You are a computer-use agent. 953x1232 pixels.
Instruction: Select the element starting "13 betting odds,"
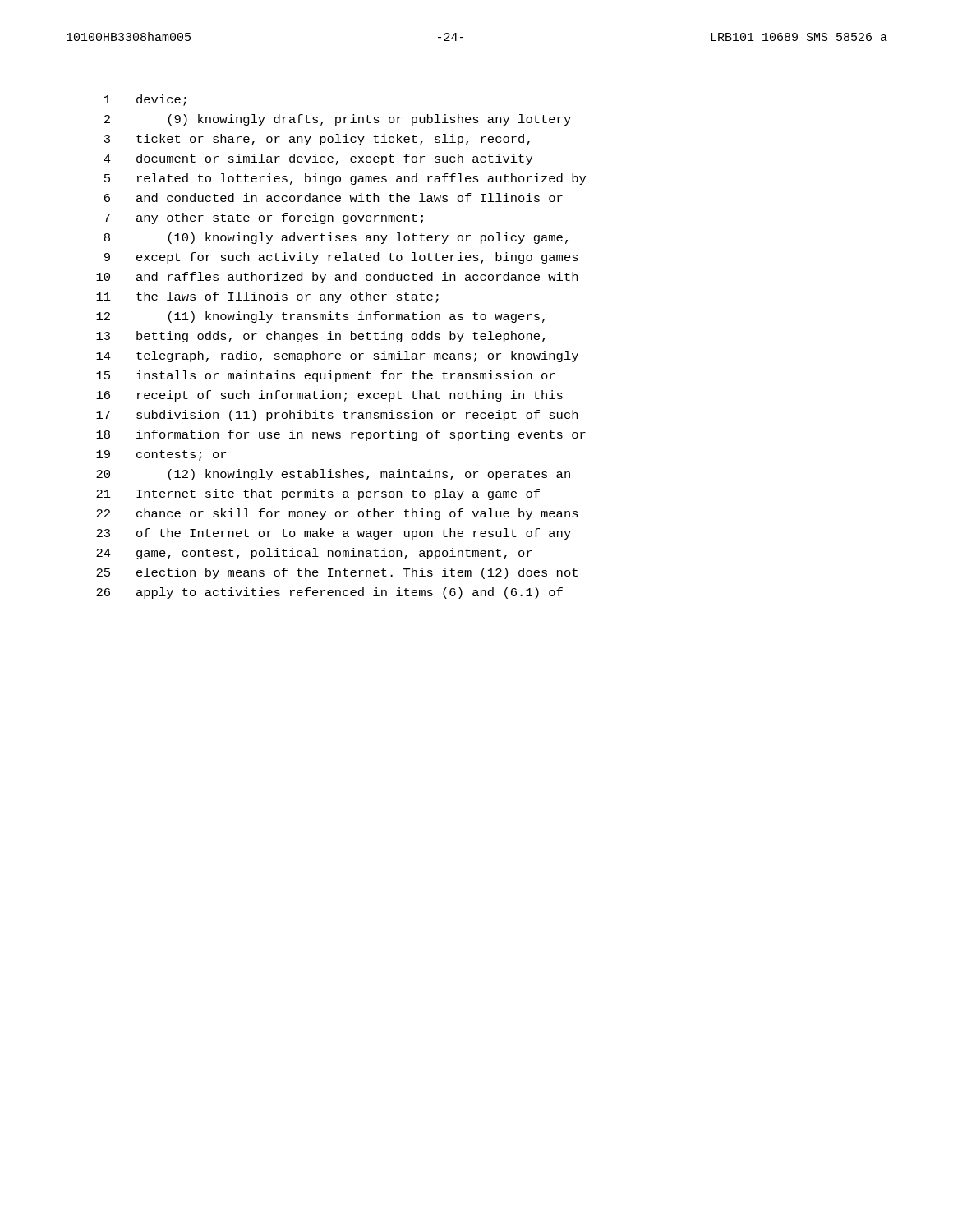[x=476, y=337]
